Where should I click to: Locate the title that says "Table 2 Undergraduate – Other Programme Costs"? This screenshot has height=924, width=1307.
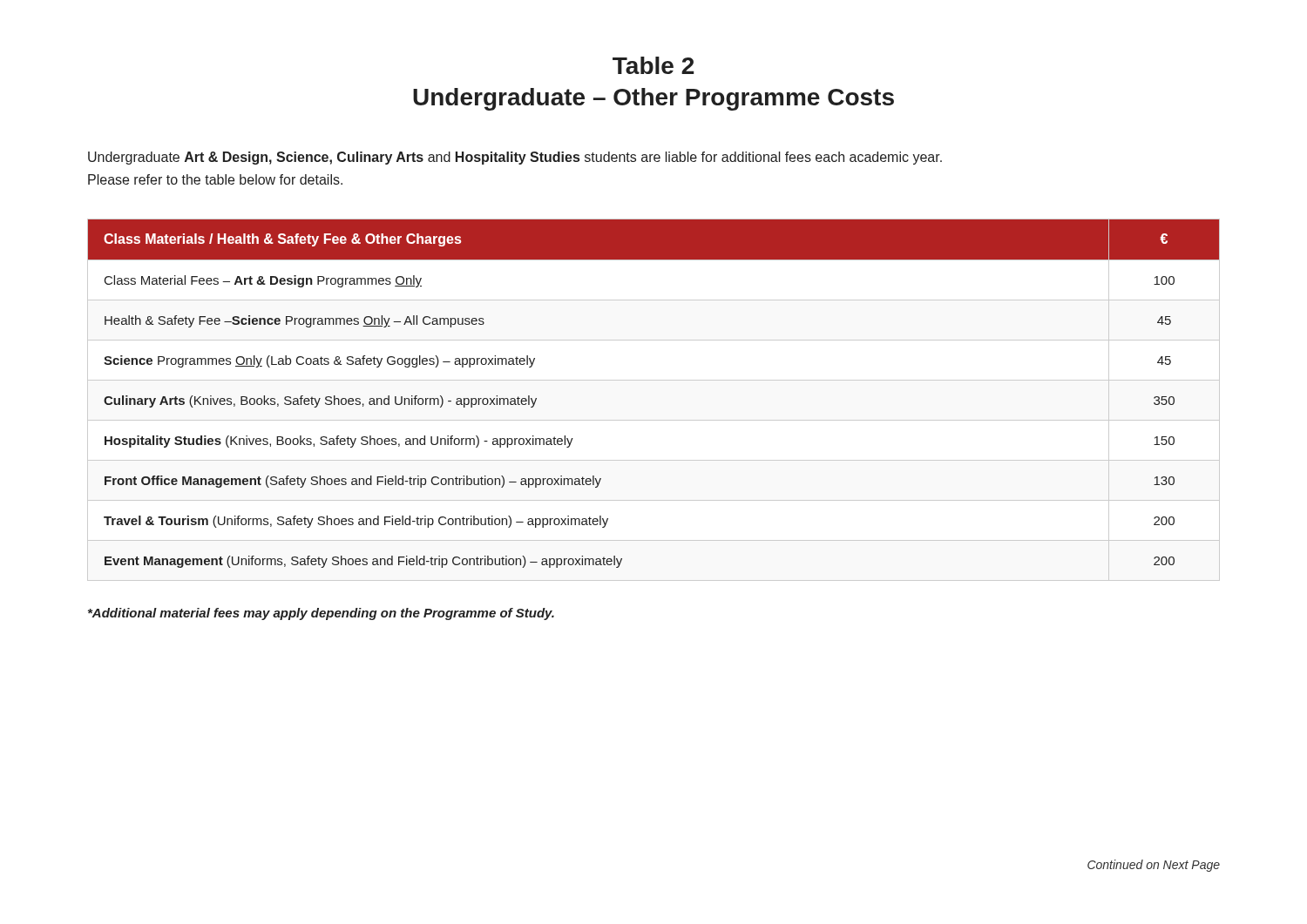click(654, 82)
